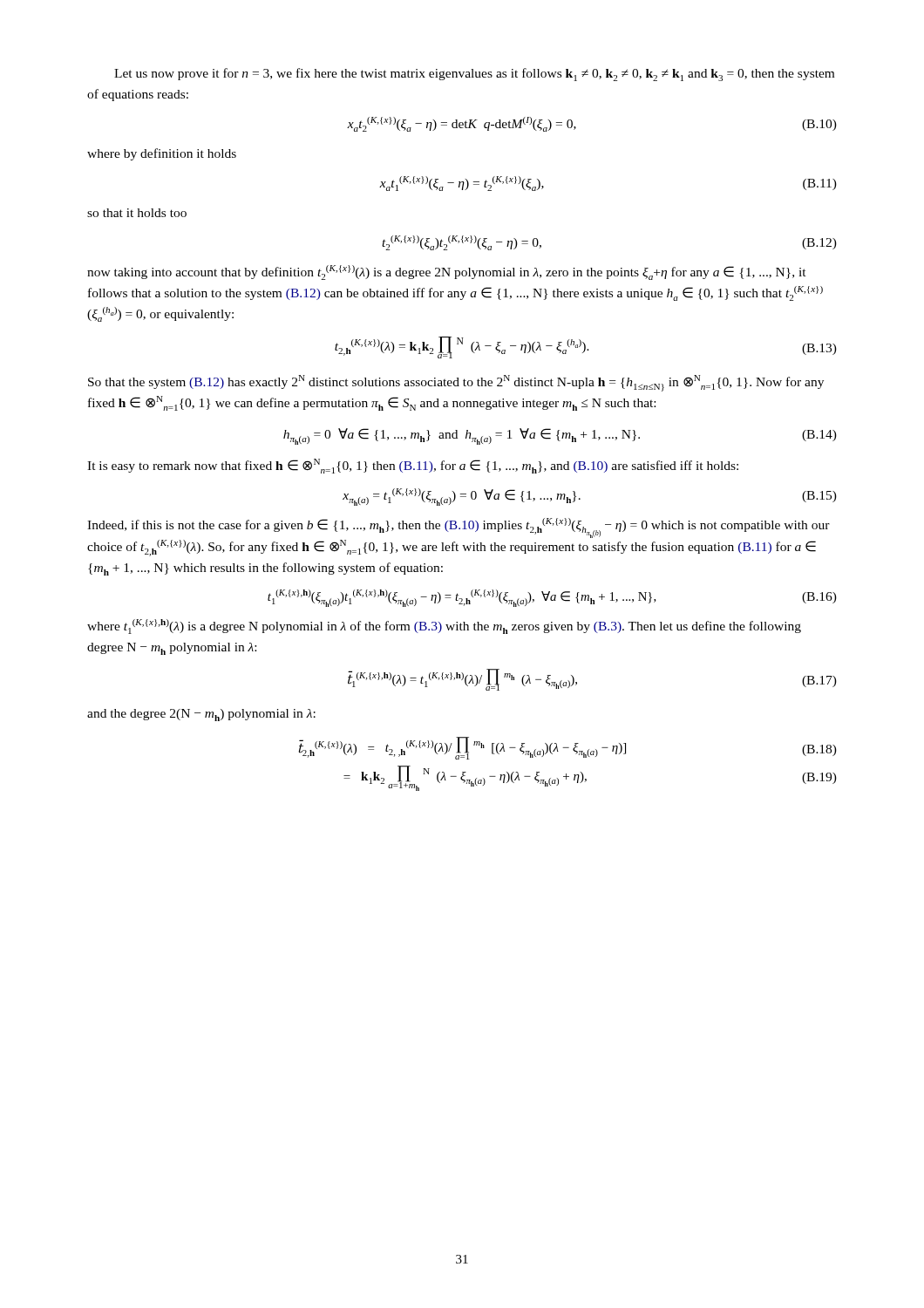Click the passage that begins "where t1(K,{x},h)(λ) is a degree N polynomial"
The width and height of the screenshot is (924, 1308).
coord(462,636)
